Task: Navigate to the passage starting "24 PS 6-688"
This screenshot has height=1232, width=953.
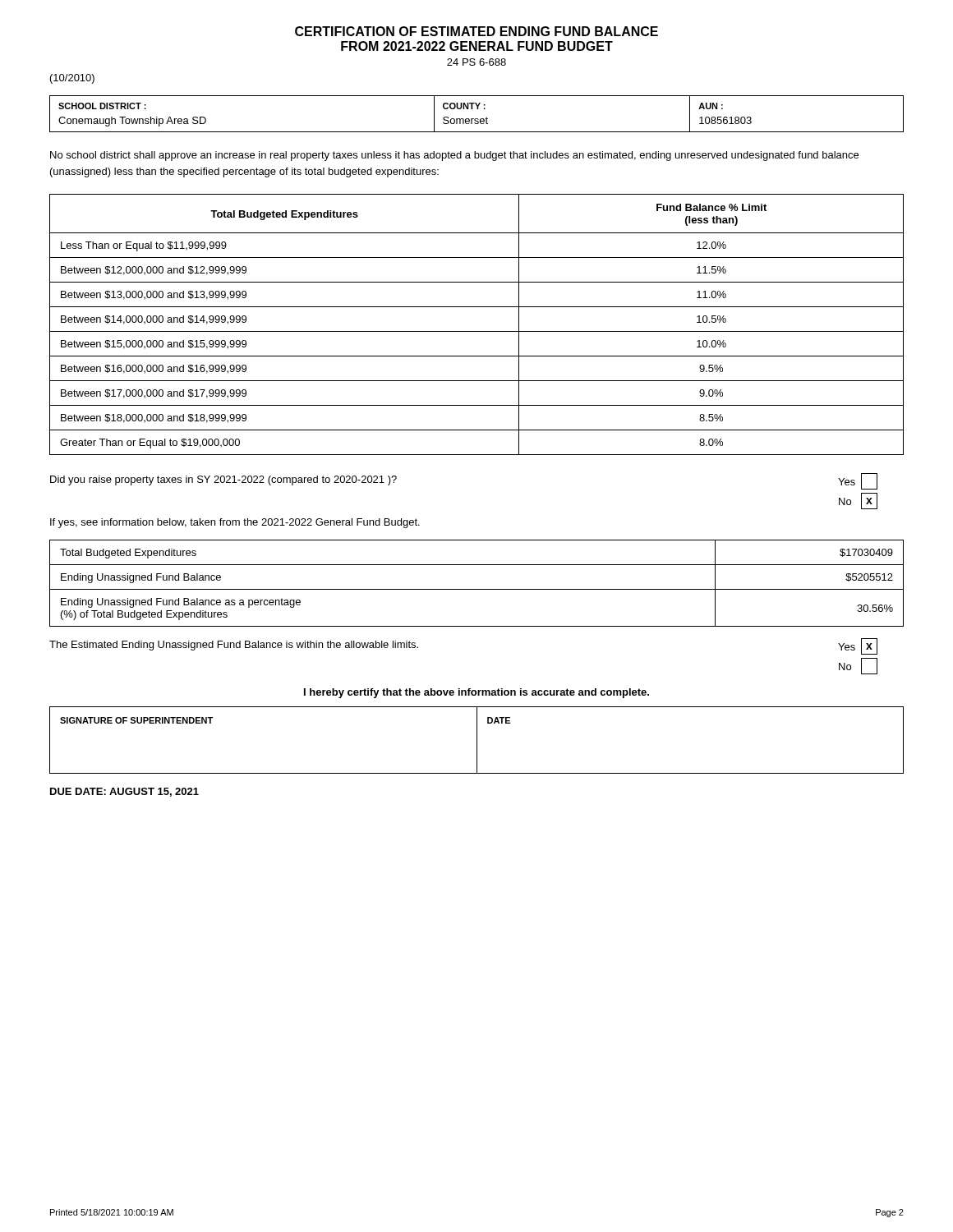Action: pyautogui.click(x=476, y=62)
